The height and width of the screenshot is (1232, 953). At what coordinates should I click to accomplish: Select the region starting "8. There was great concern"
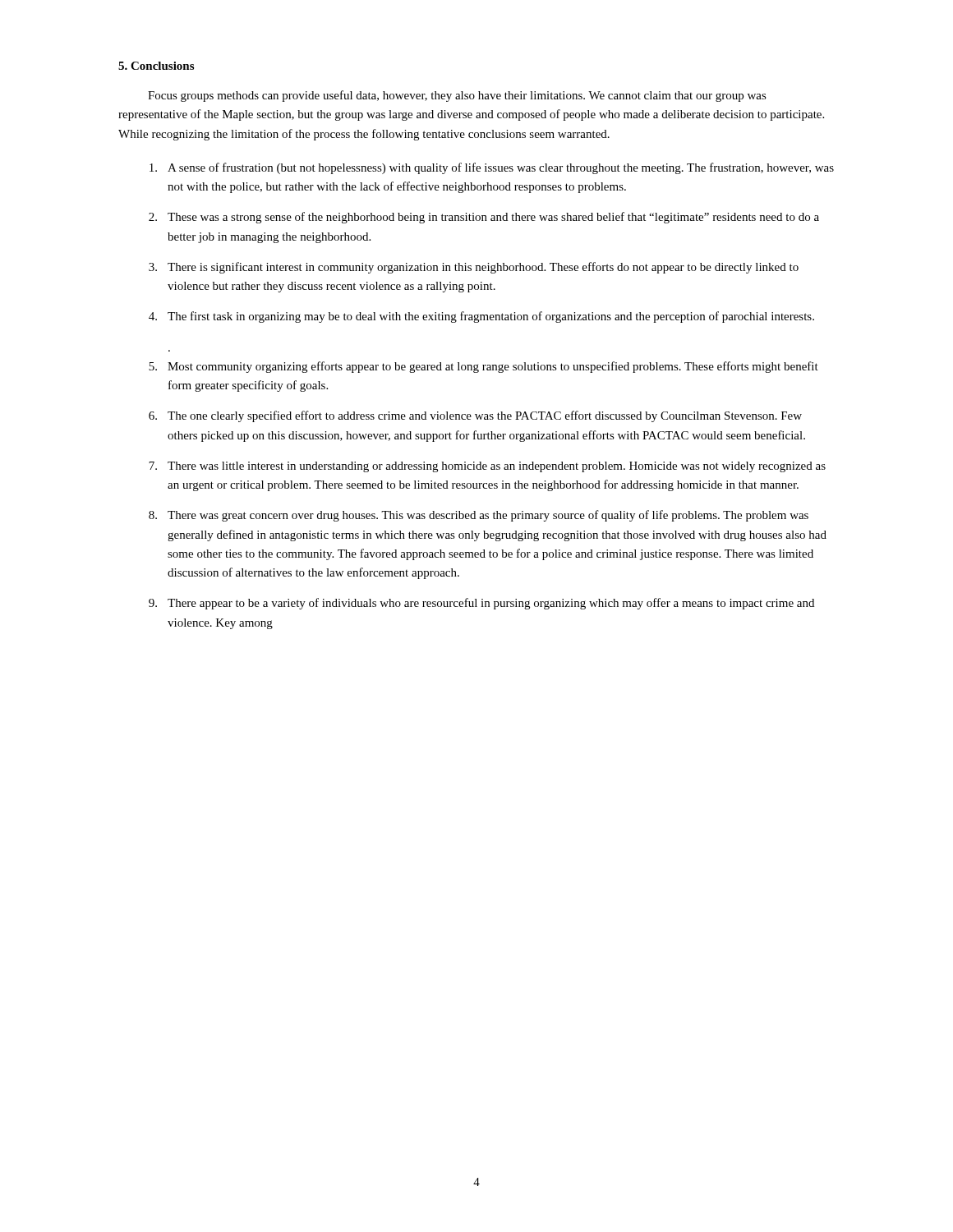coord(476,544)
